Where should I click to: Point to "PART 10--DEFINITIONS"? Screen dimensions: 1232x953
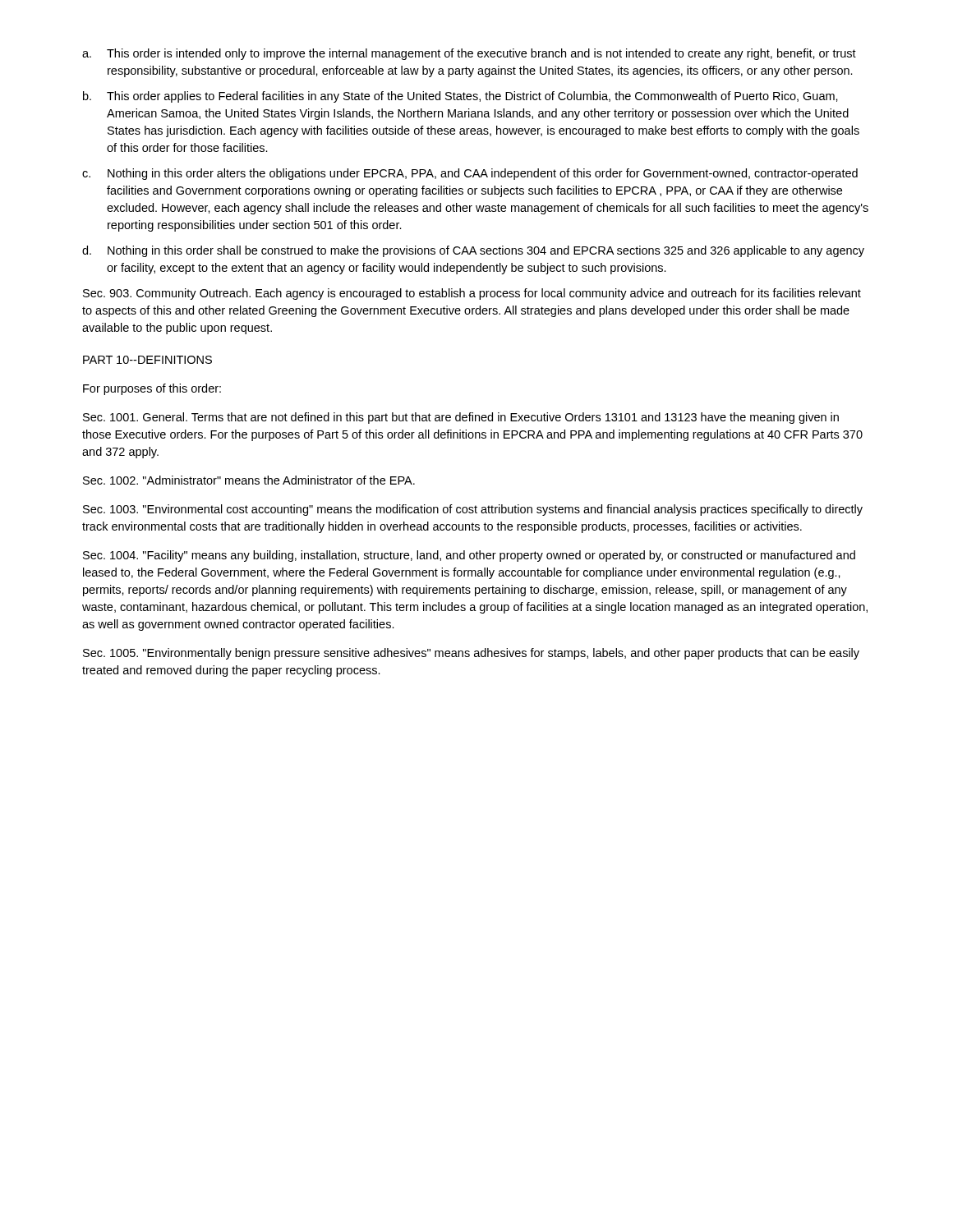pos(147,360)
